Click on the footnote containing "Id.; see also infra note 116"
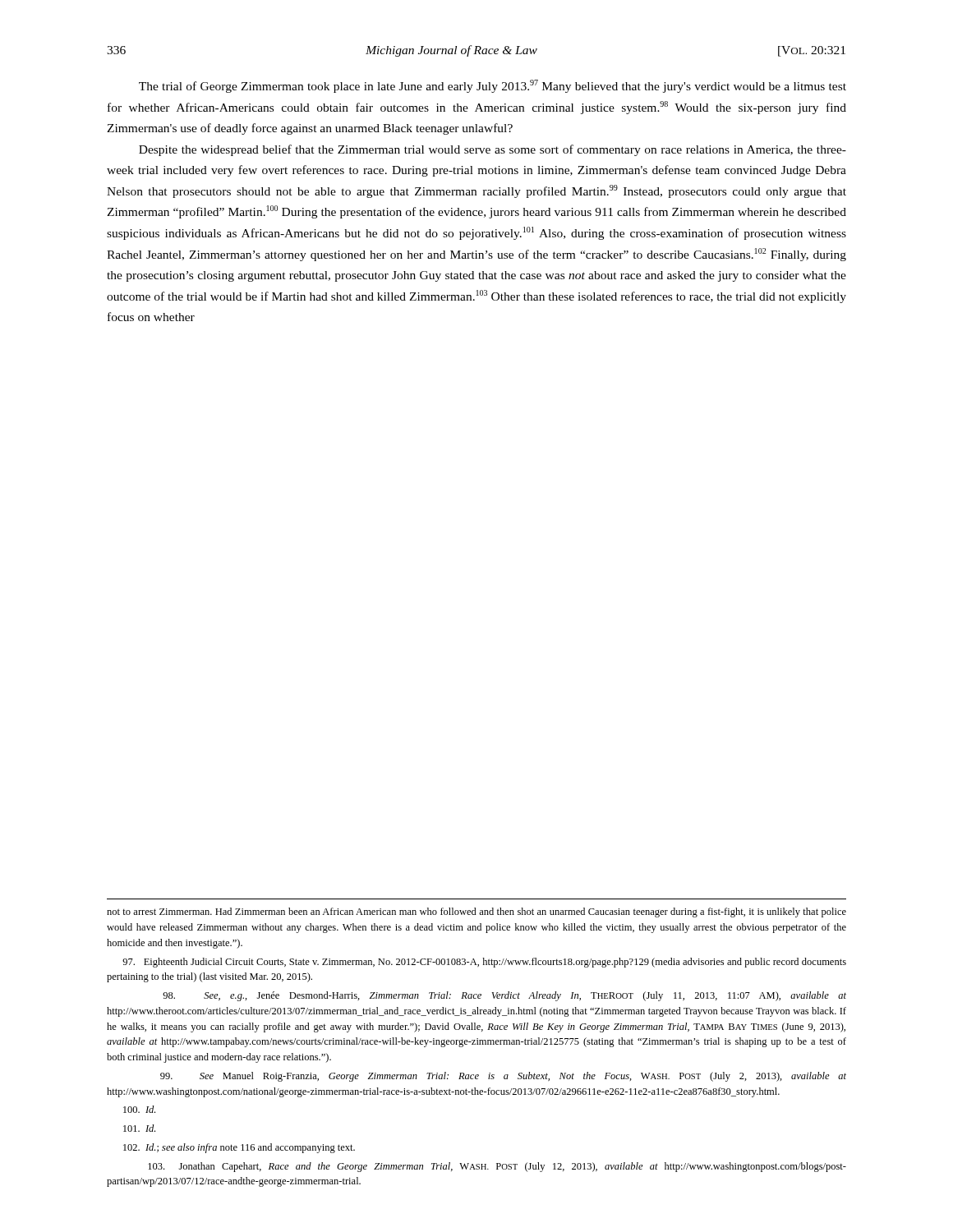Image resolution: width=953 pixels, height=1232 pixels. pyautogui.click(x=231, y=1147)
